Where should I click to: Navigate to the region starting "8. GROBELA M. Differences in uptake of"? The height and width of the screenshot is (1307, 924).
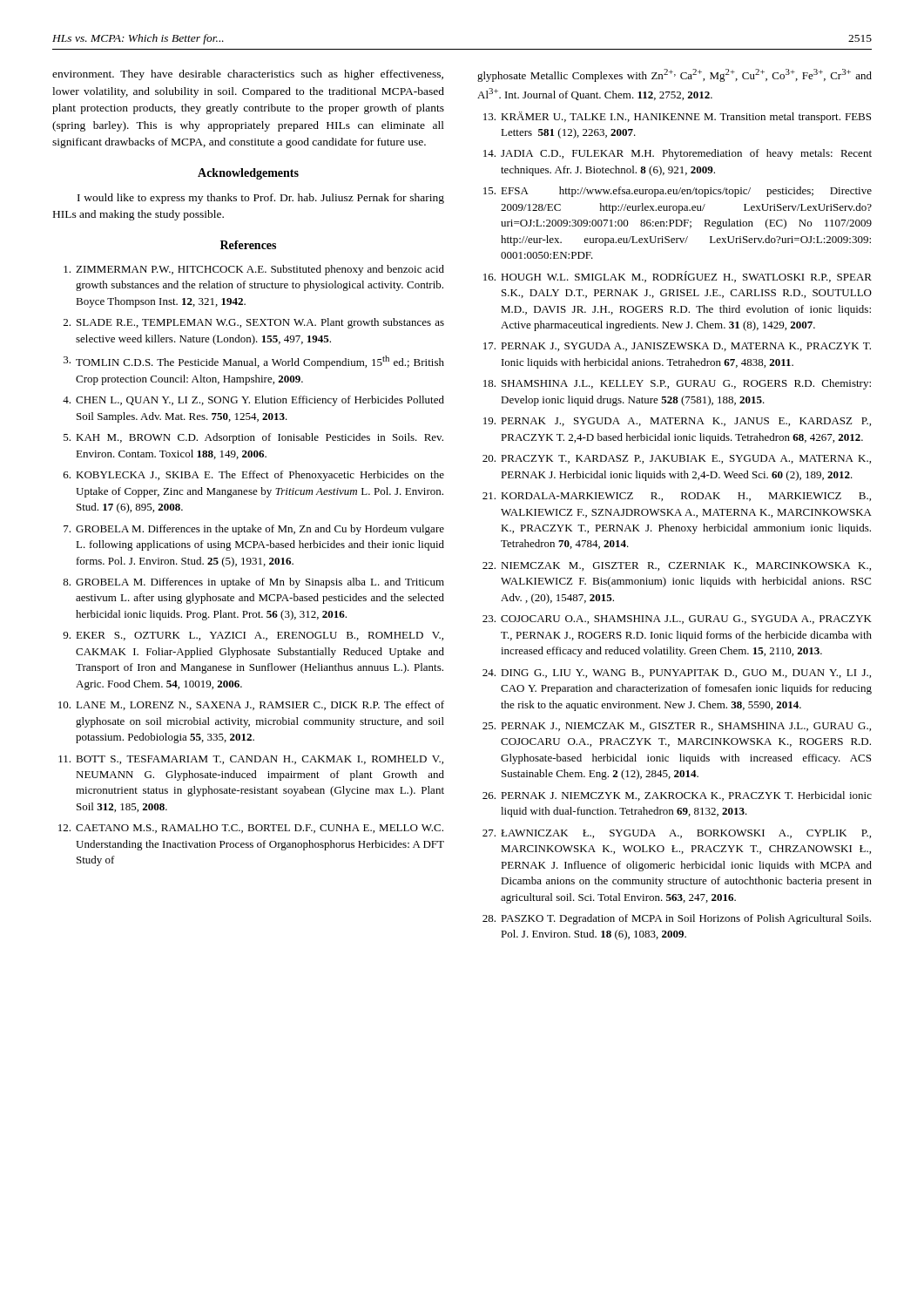(248, 598)
